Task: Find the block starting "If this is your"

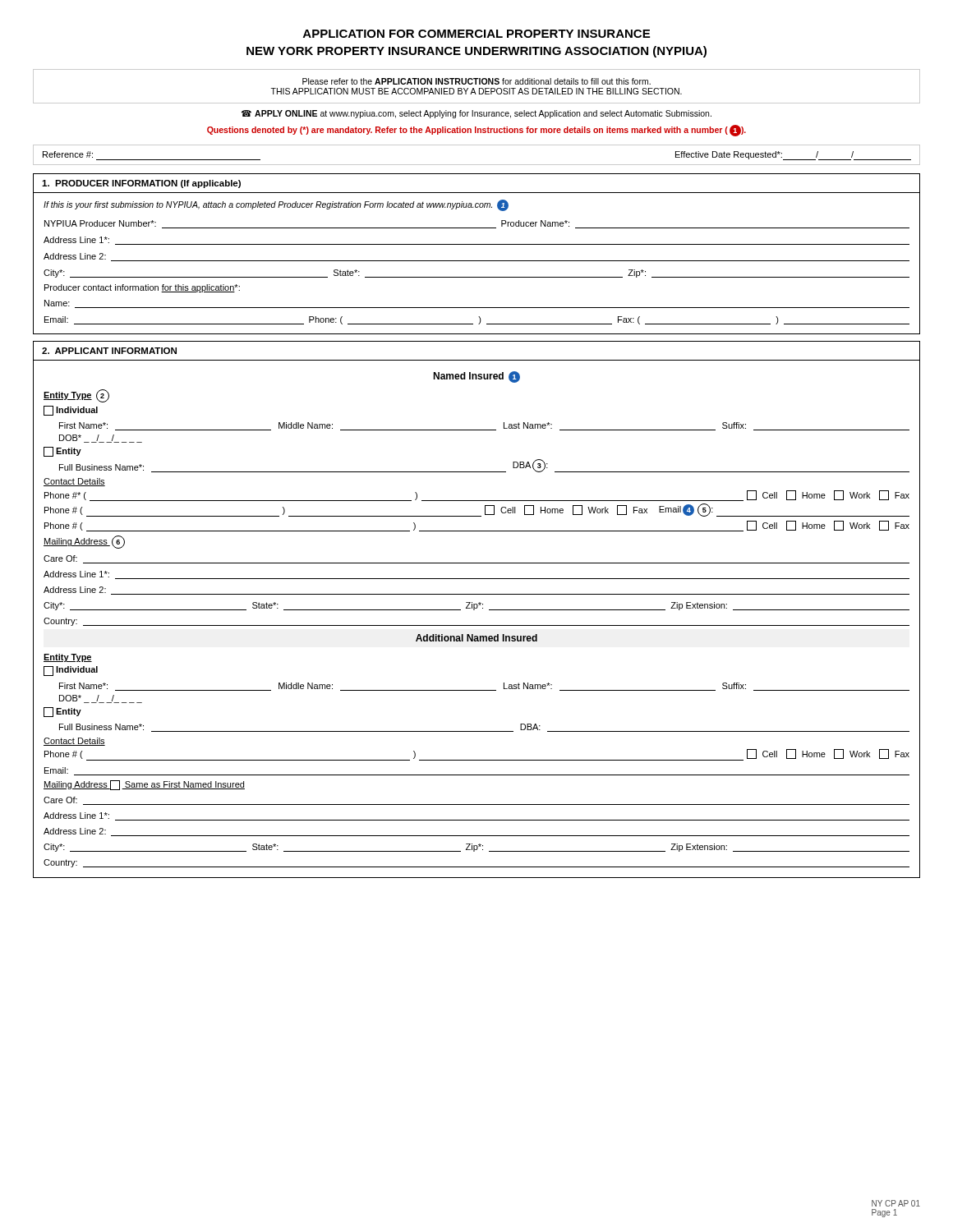Action: click(276, 206)
